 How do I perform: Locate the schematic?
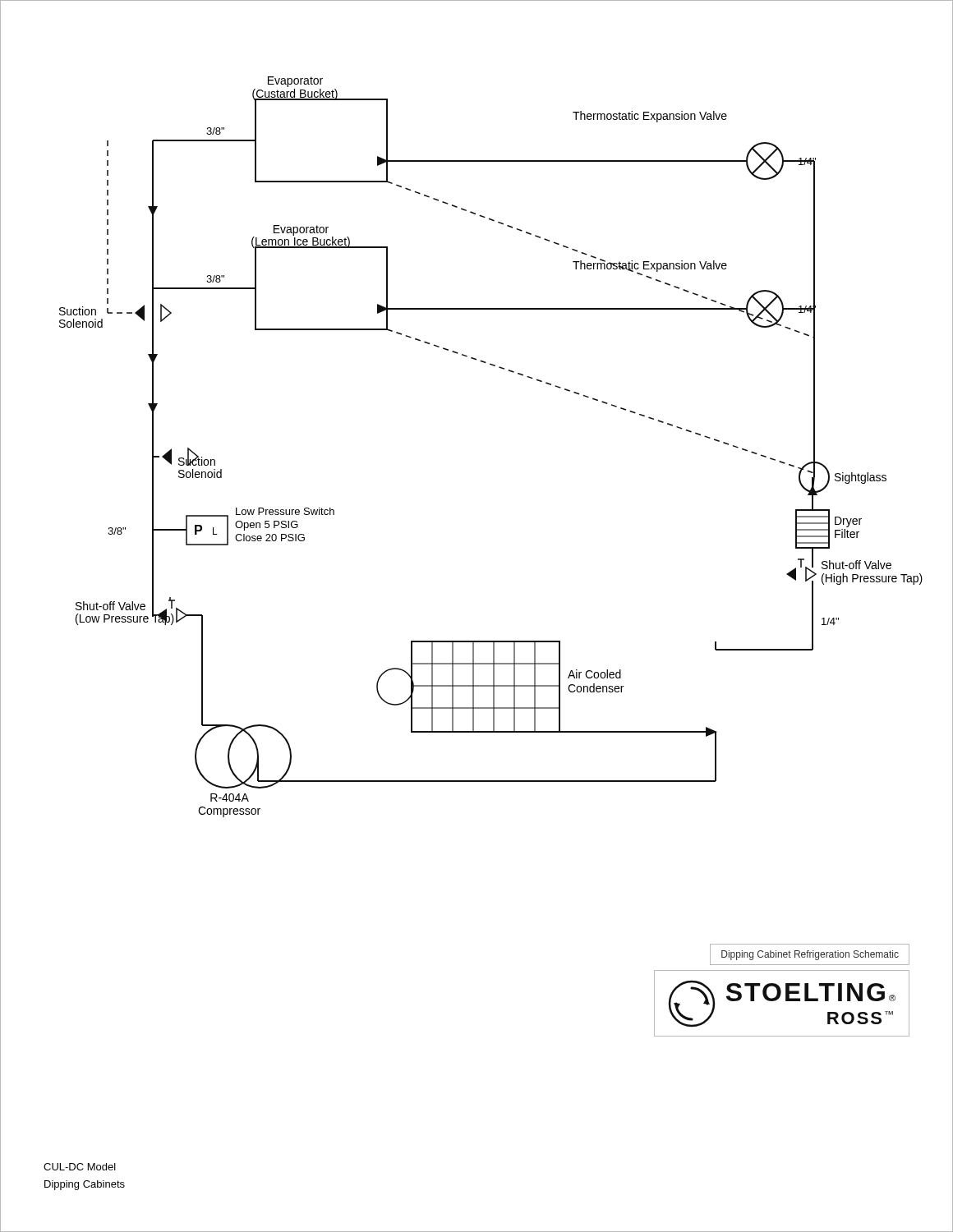tap(477, 490)
